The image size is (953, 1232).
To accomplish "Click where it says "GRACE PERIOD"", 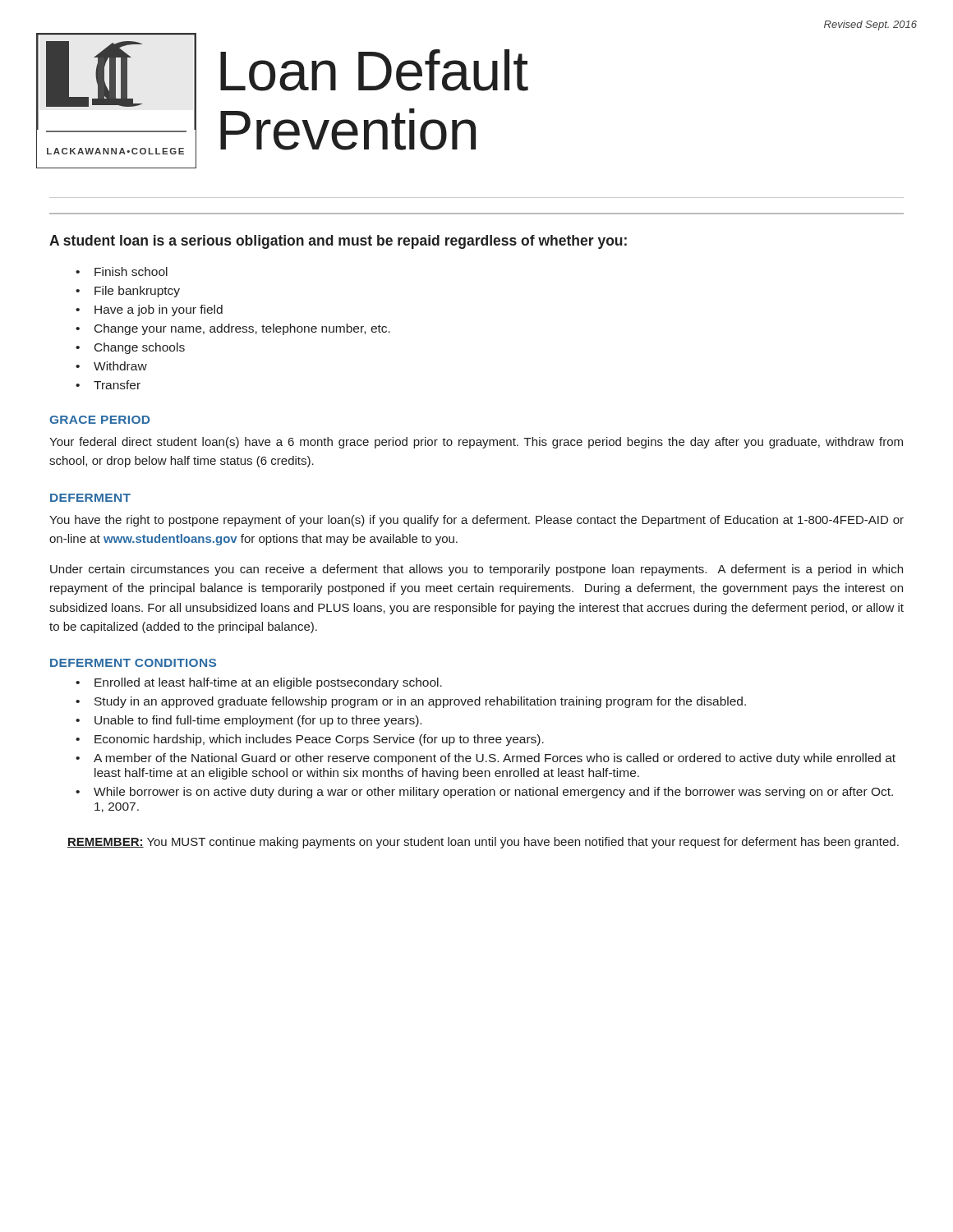I will coord(100,419).
